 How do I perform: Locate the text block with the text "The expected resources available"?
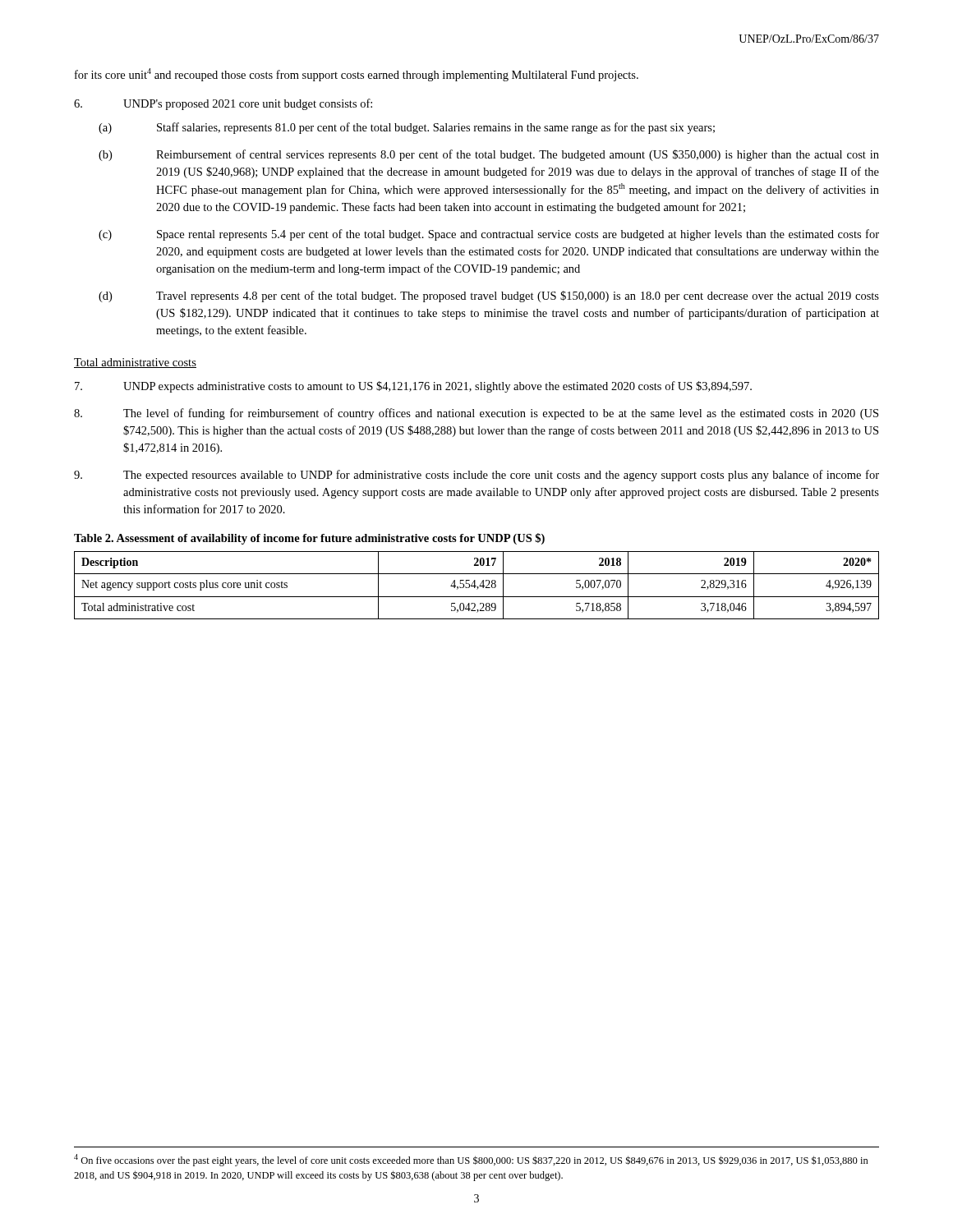coord(476,492)
